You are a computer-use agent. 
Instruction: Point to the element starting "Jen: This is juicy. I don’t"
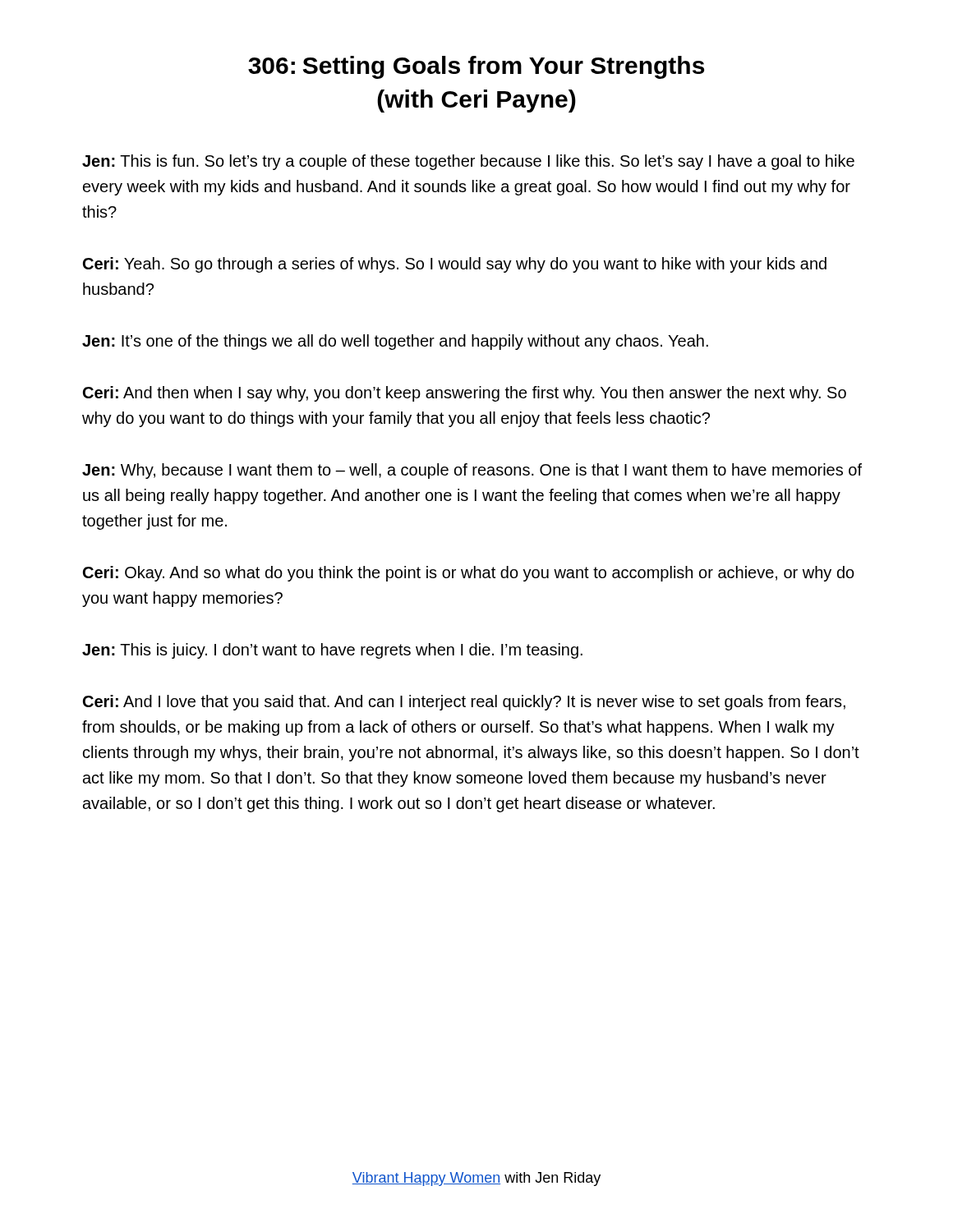[x=333, y=650]
